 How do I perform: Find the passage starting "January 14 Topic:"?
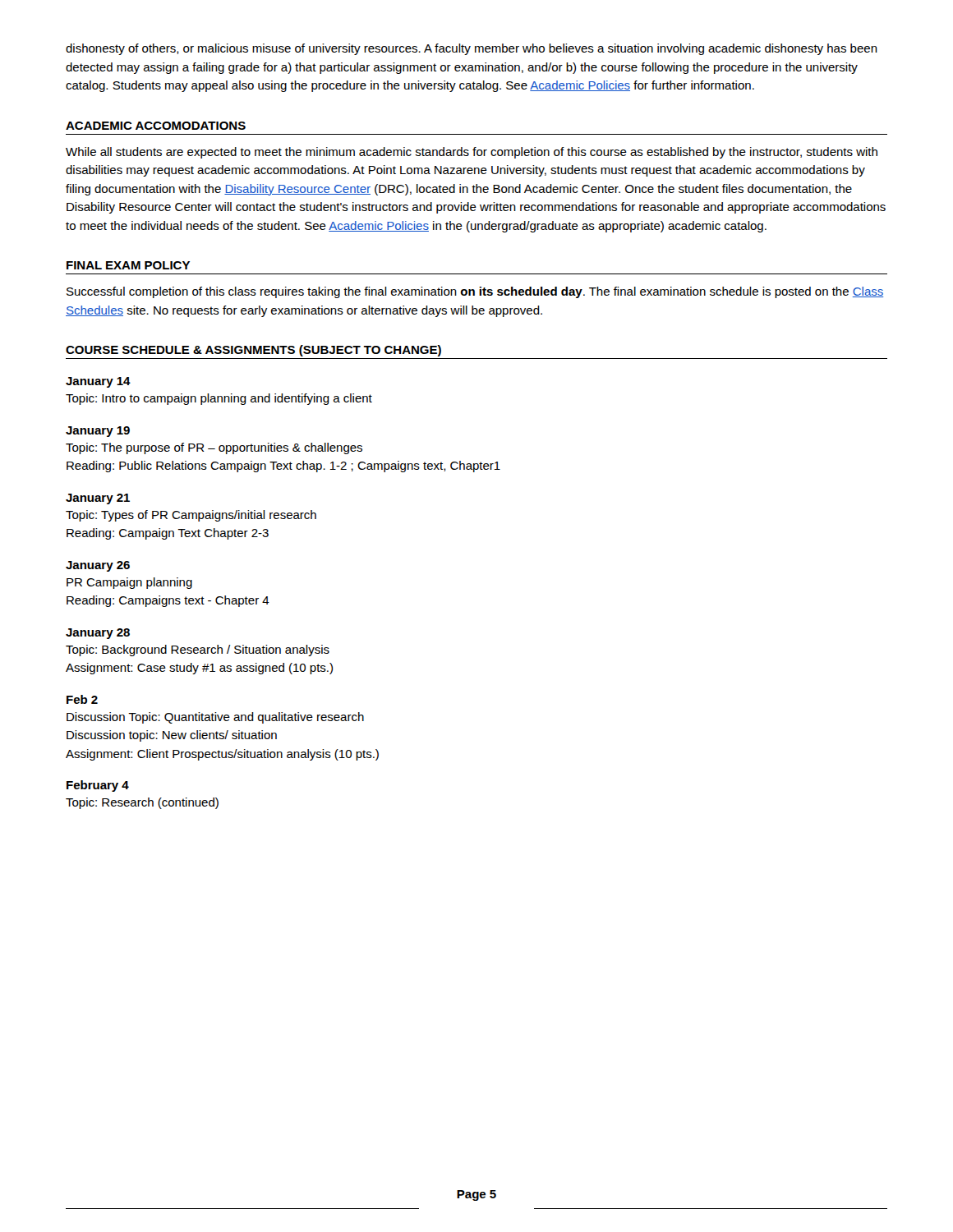(98, 382)
